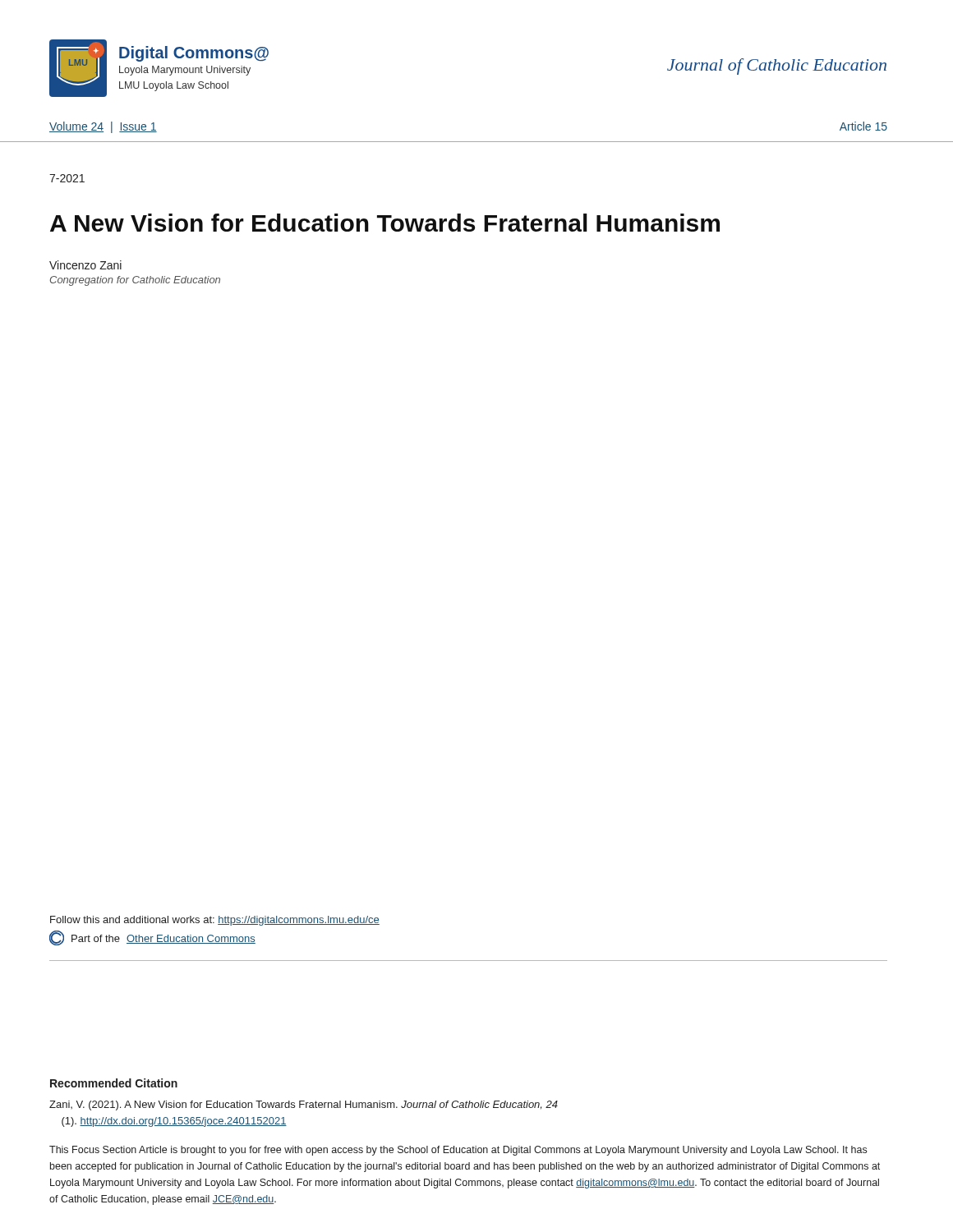
Task: Find the logo
Action: pyautogui.click(x=159, y=68)
